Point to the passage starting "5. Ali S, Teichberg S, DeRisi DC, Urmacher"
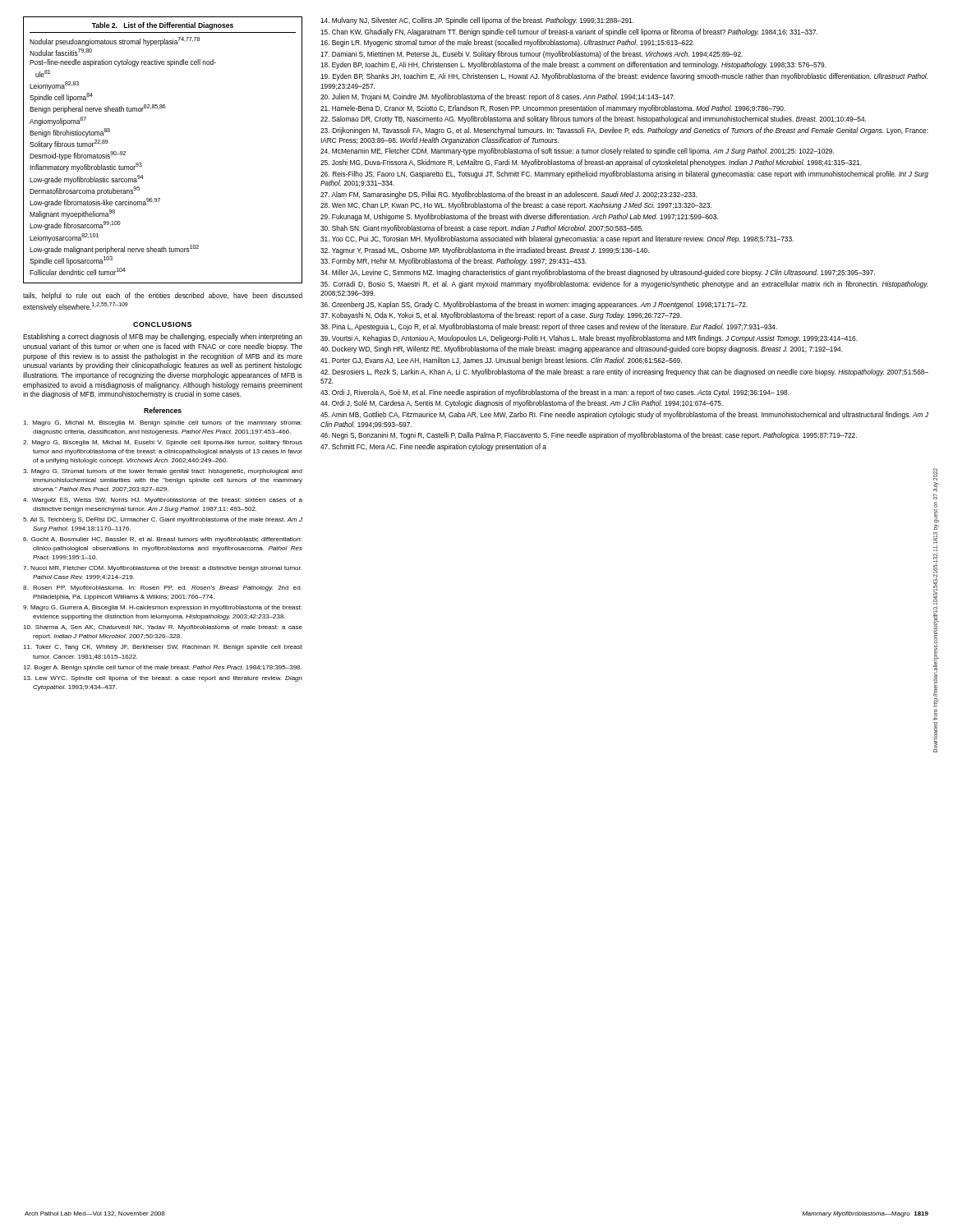The image size is (953, 1232). pyautogui.click(x=163, y=524)
